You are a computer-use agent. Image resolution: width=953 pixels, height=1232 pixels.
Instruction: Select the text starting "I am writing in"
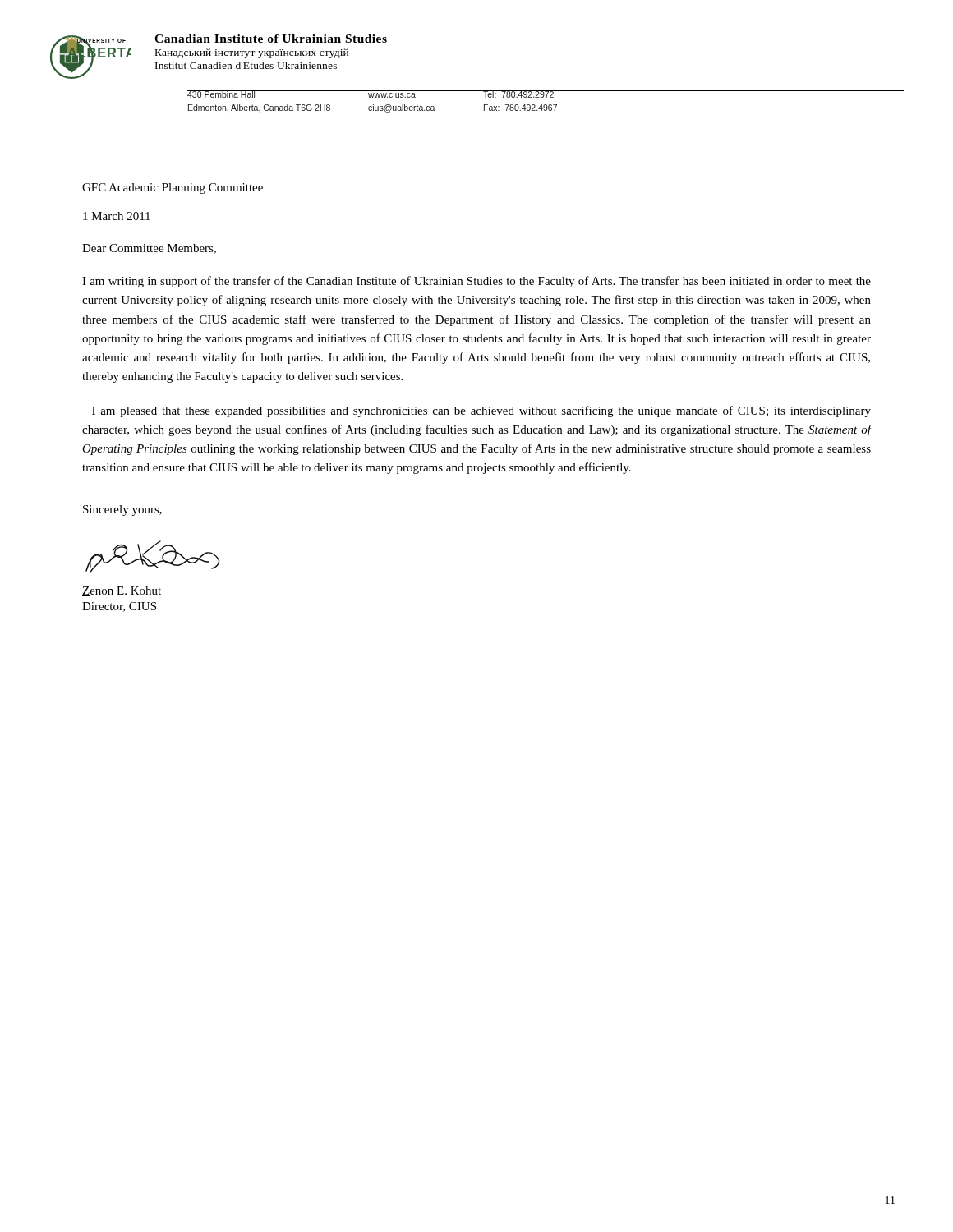[x=476, y=329]
